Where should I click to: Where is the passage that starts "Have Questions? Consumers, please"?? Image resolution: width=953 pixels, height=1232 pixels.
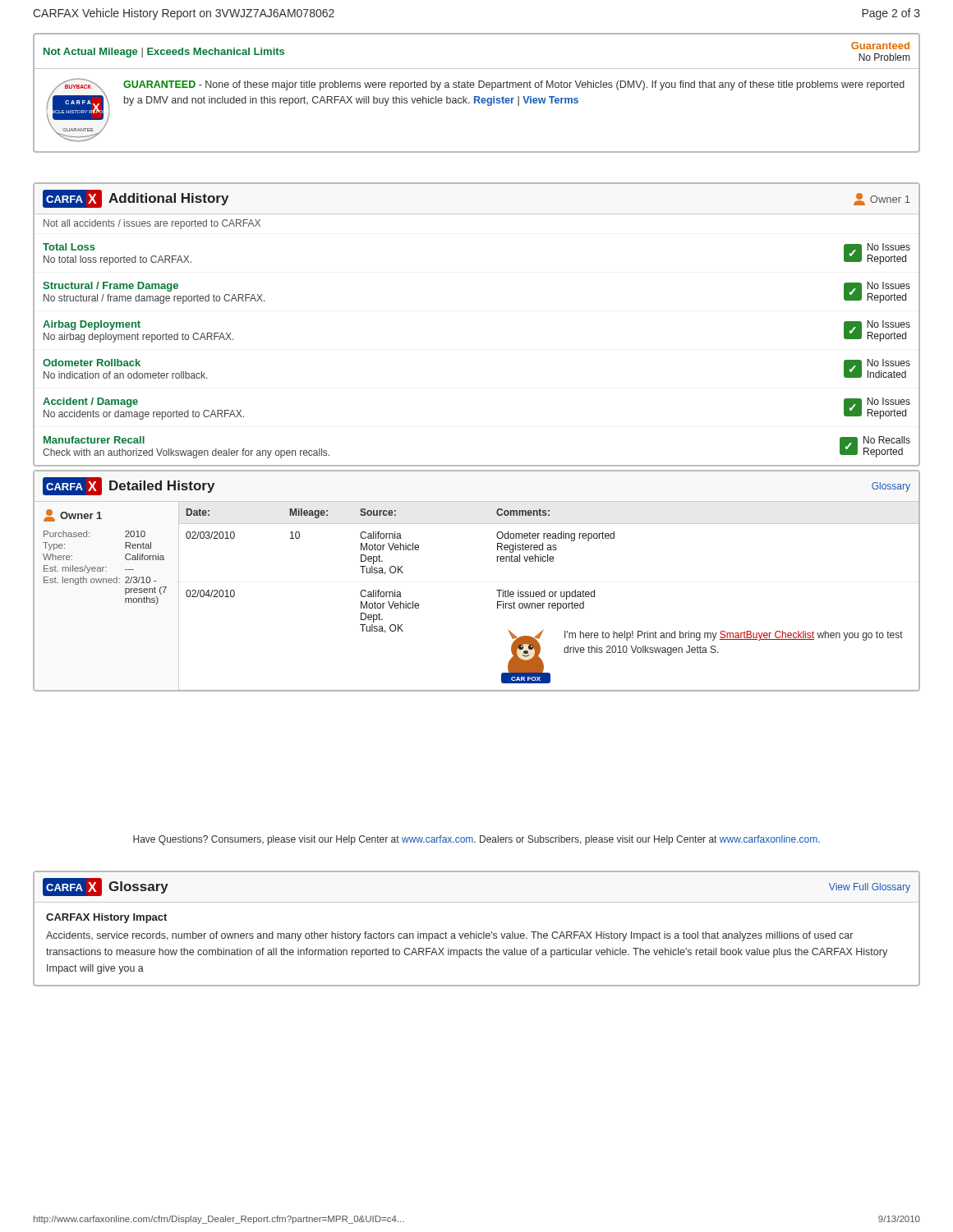pyautogui.click(x=476, y=839)
